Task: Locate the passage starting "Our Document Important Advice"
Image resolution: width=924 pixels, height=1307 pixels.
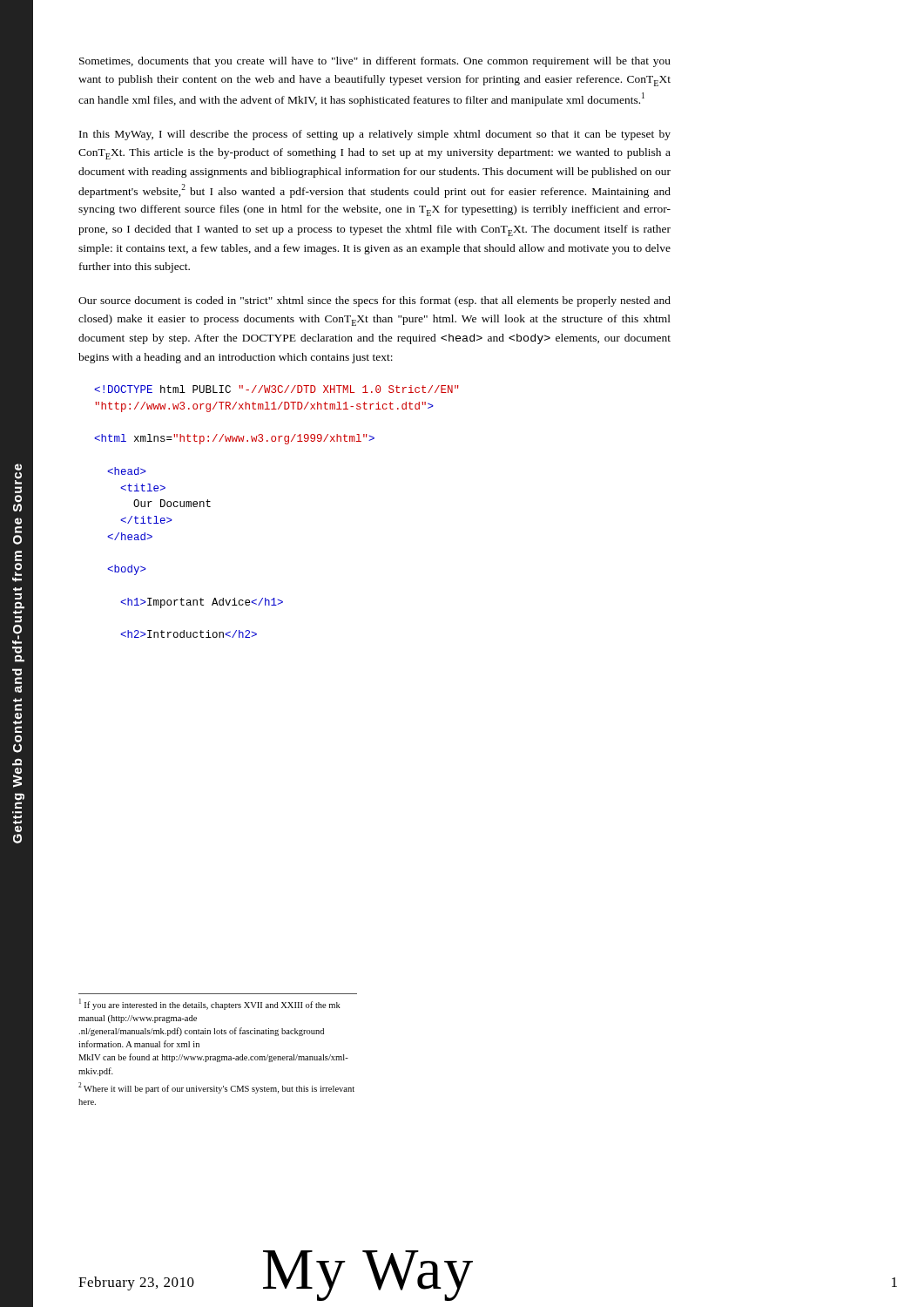Action: tap(277, 389)
